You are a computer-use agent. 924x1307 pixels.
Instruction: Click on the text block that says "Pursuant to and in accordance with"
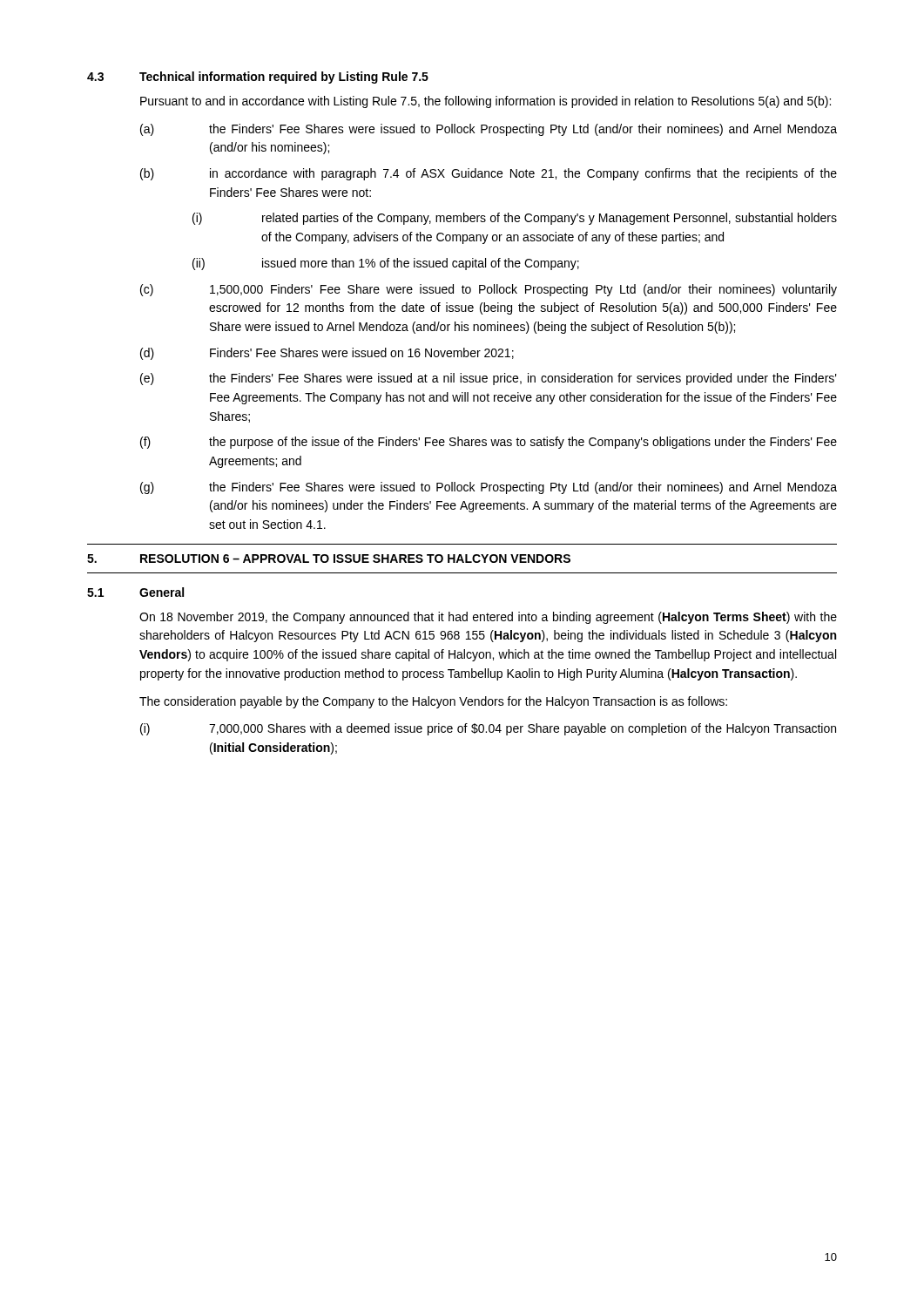click(x=486, y=101)
